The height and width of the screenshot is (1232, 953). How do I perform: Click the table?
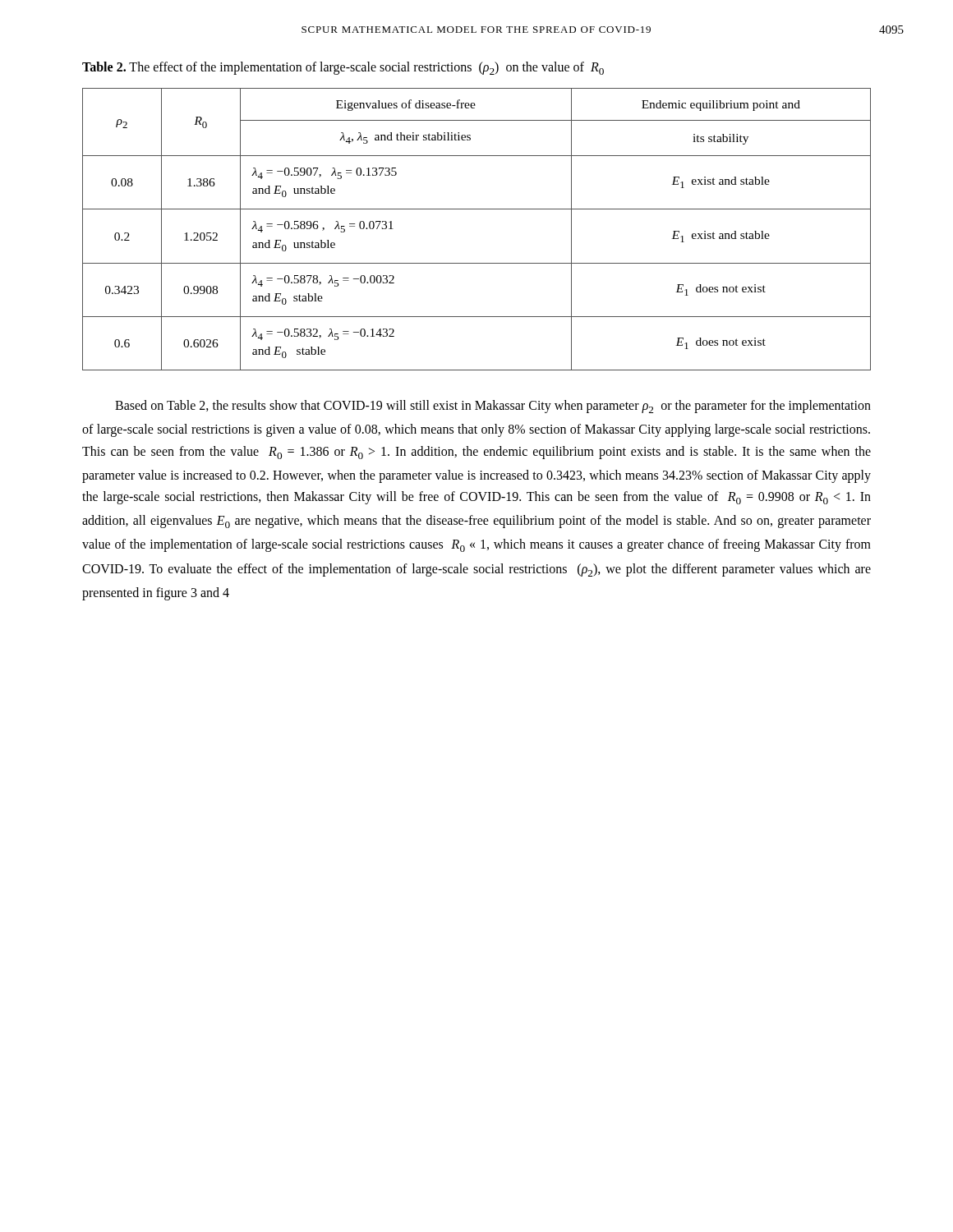pos(476,229)
